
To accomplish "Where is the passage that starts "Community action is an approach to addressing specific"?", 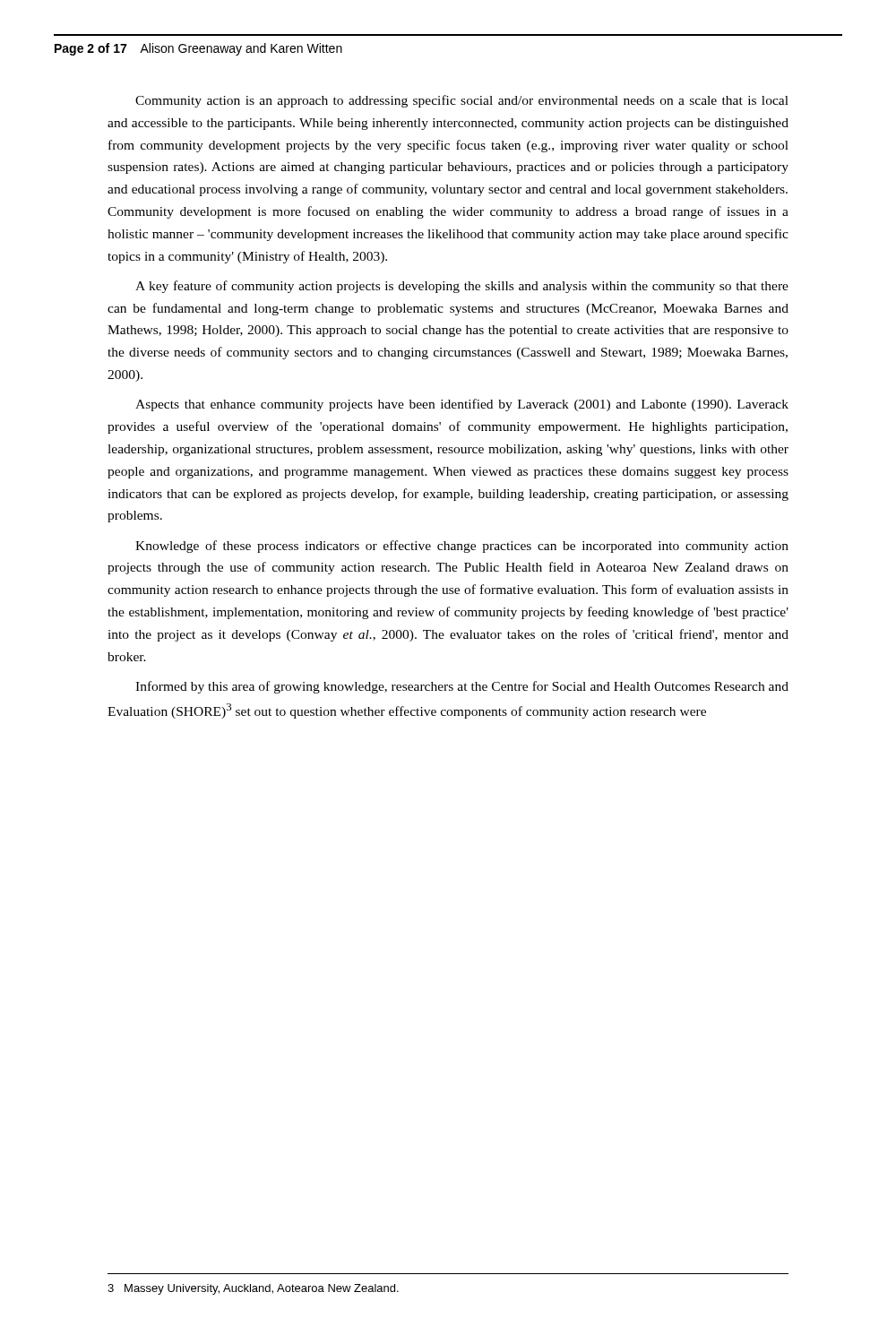I will click(x=448, y=178).
